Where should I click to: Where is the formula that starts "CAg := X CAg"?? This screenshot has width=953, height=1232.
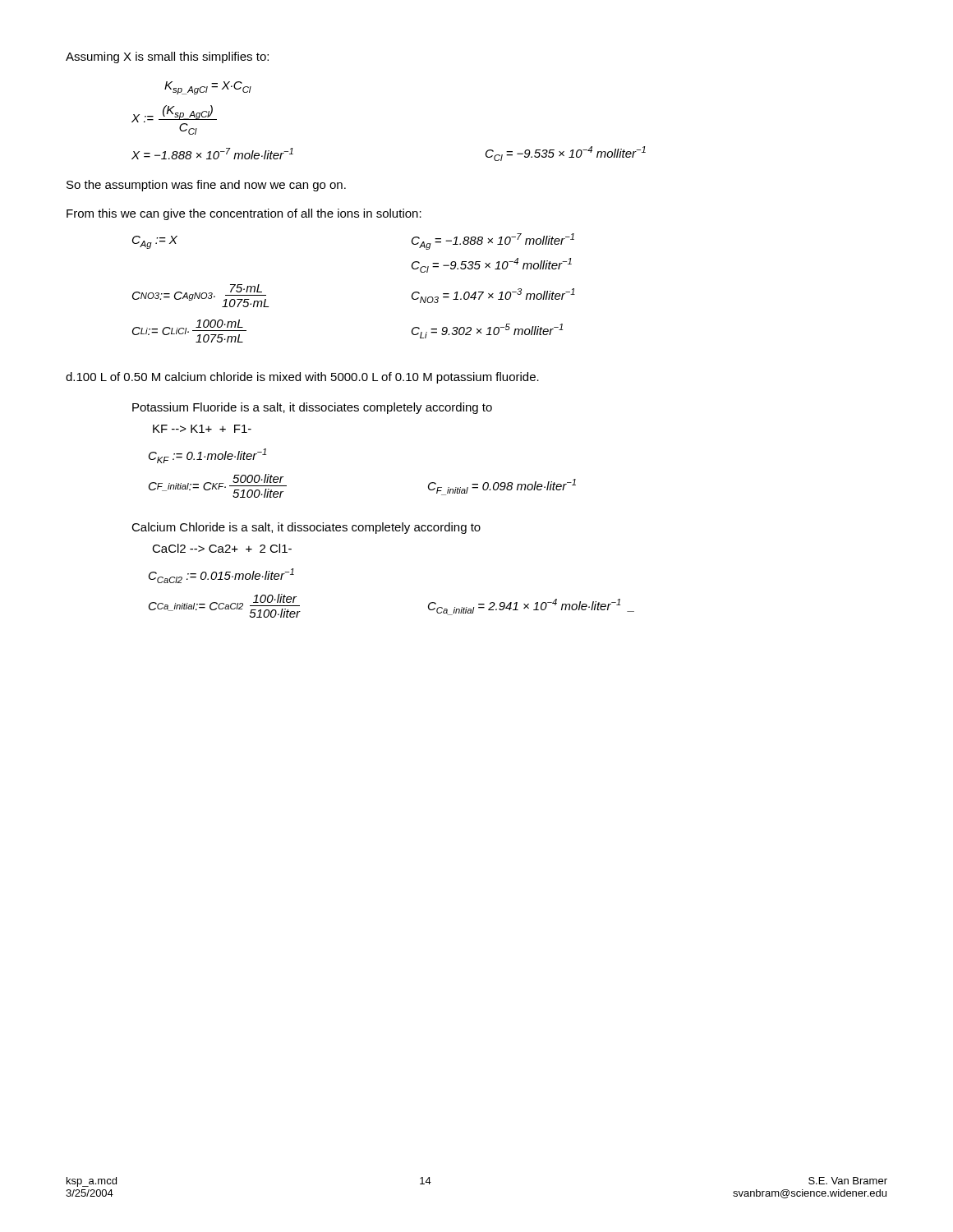[x=143, y=241]
